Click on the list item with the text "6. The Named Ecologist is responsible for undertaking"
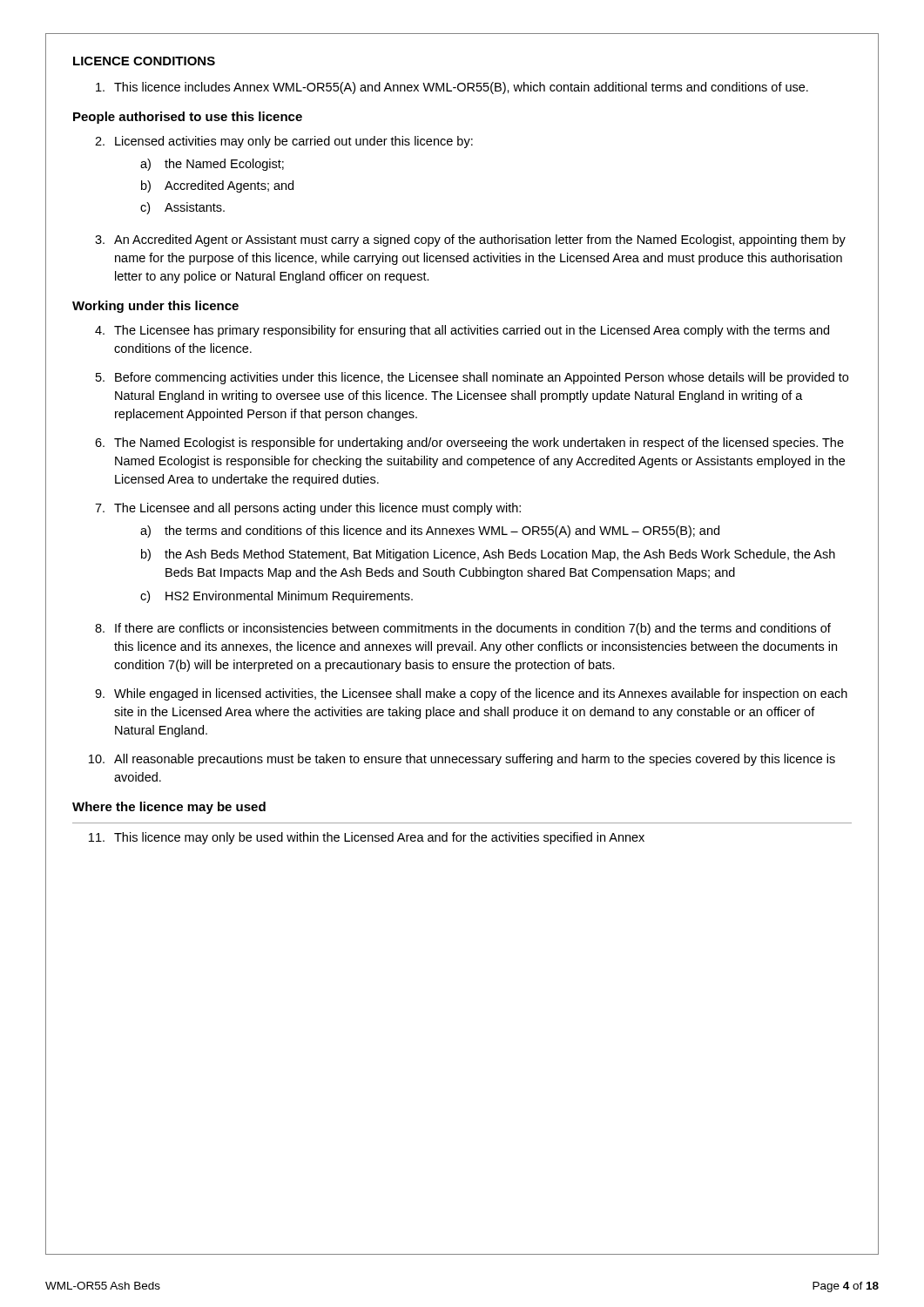The width and height of the screenshot is (924, 1307). pyautogui.click(x=462, y=462)
